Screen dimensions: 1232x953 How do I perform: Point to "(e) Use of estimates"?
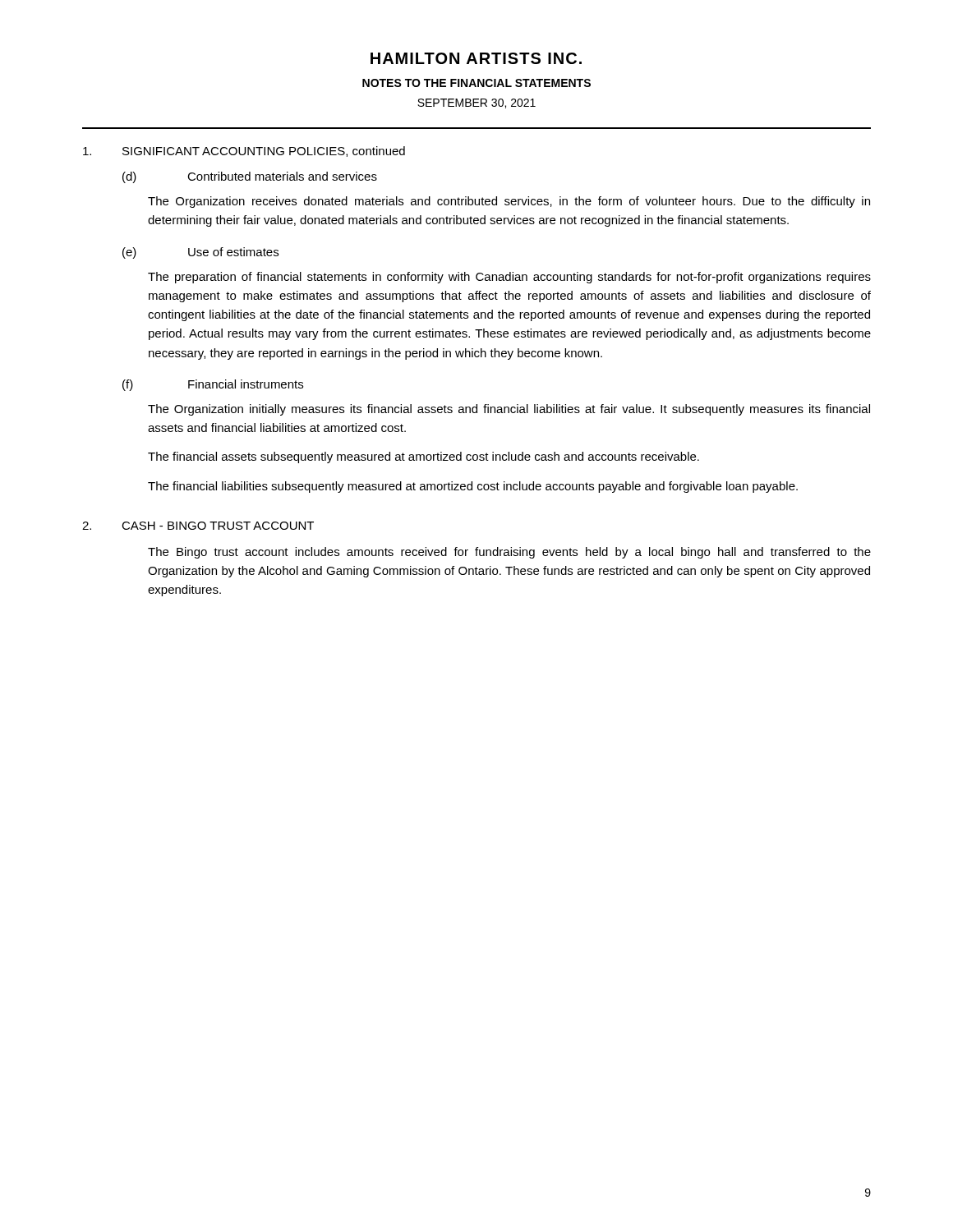pos(200,253)
